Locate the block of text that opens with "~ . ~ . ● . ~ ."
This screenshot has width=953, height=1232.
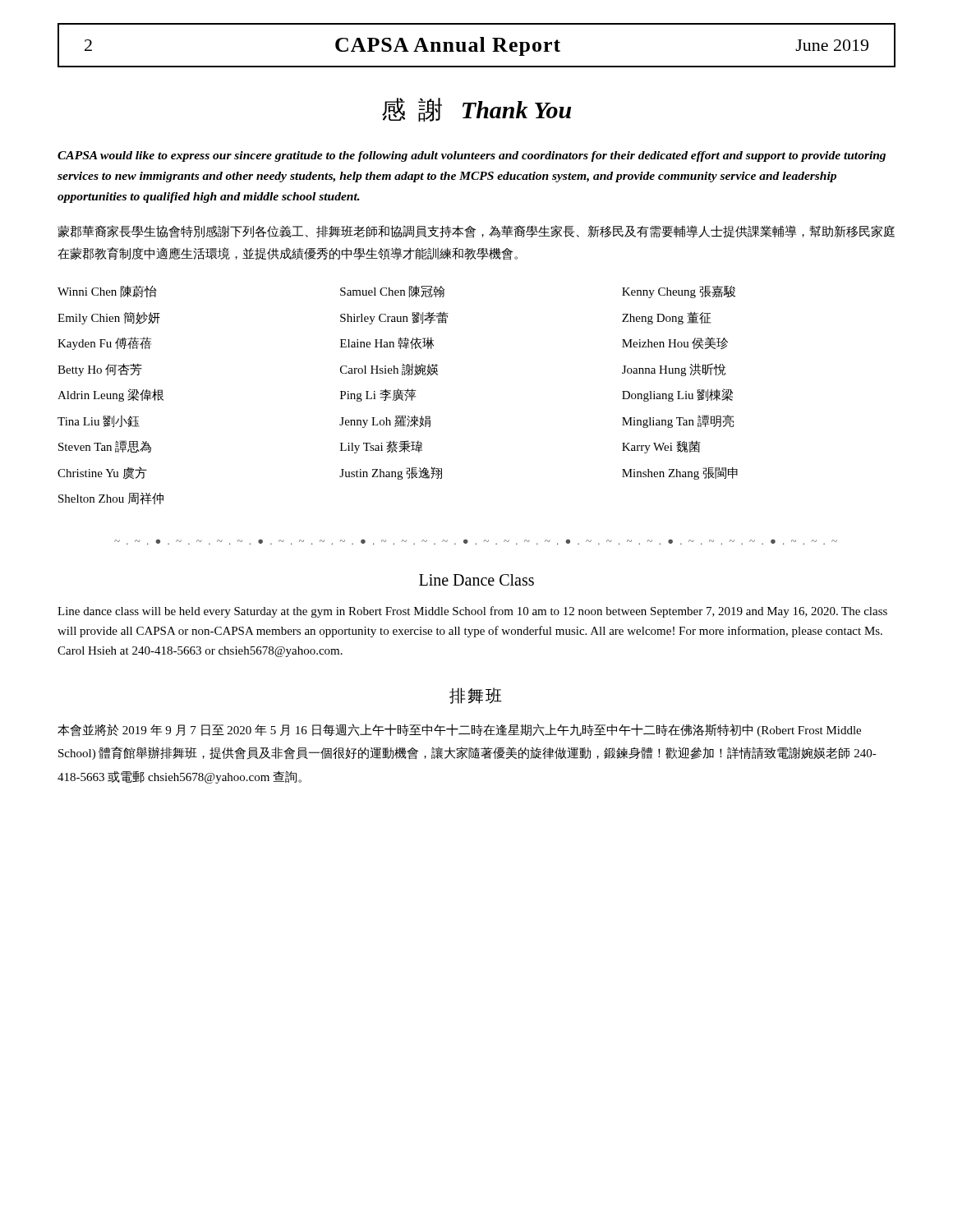tap(476, 541)
